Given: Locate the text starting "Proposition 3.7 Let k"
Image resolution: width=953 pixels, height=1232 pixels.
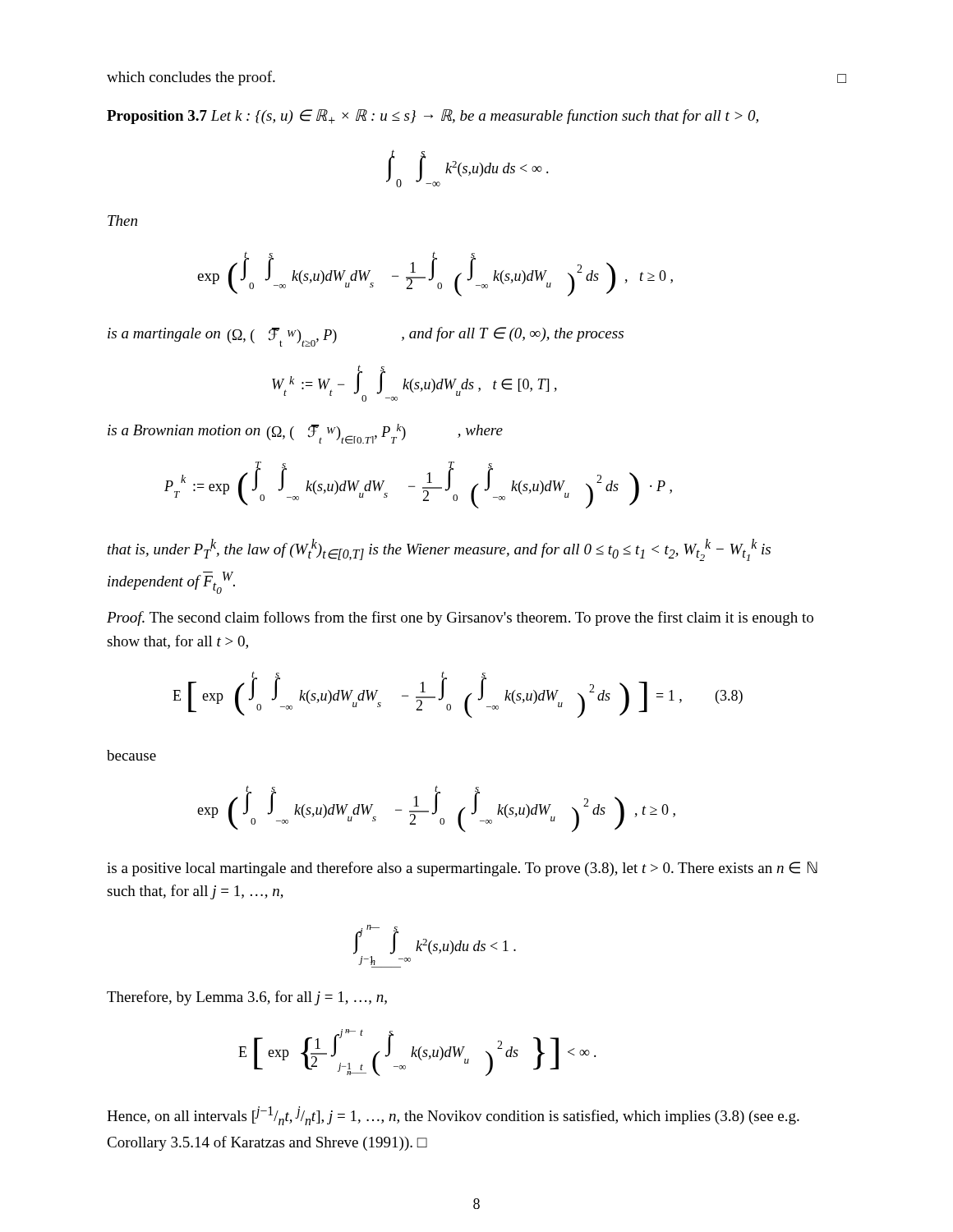Looking at the screenshot, I should [433, 117].
